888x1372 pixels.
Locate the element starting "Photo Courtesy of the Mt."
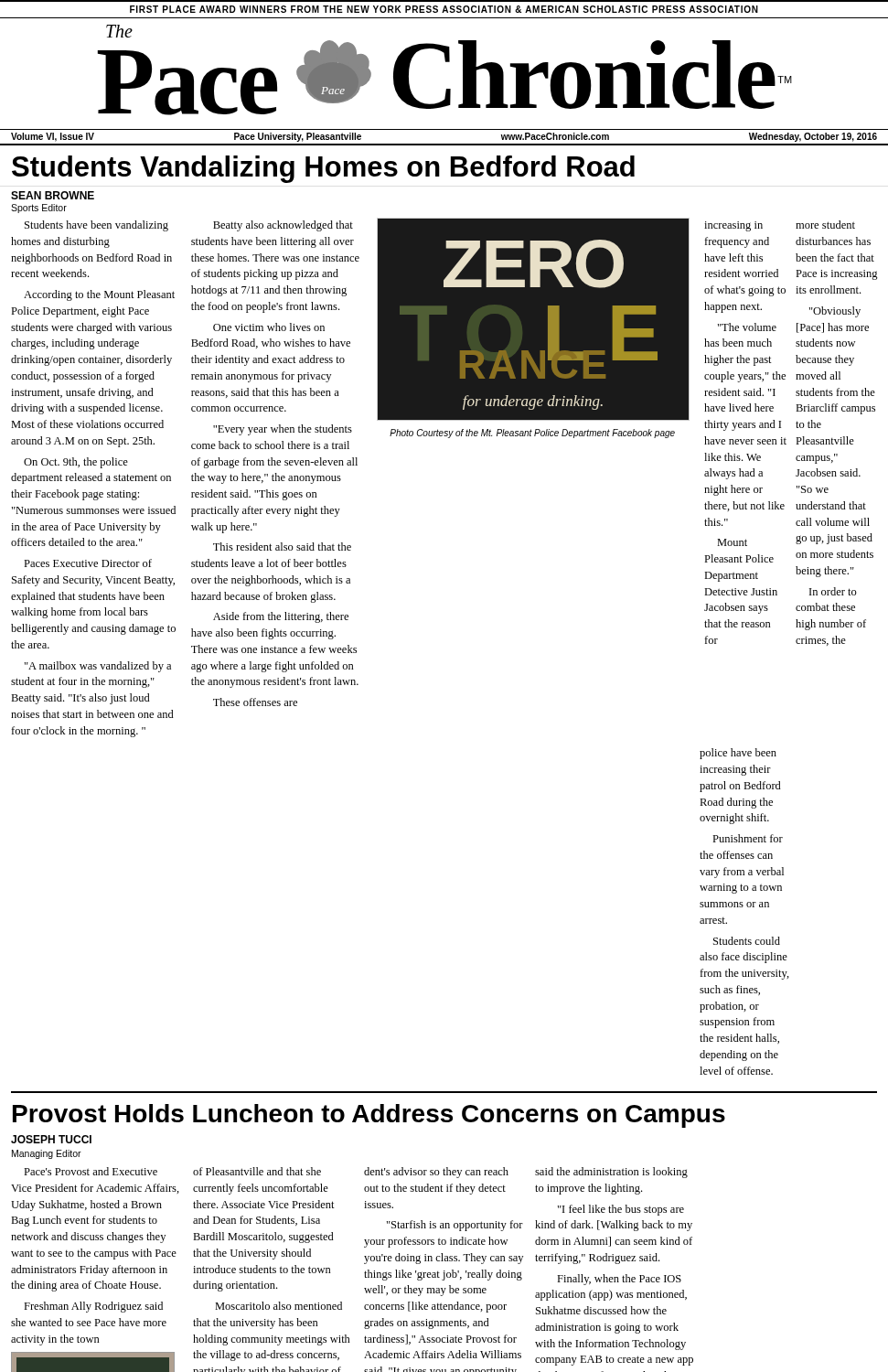(532, 433)
